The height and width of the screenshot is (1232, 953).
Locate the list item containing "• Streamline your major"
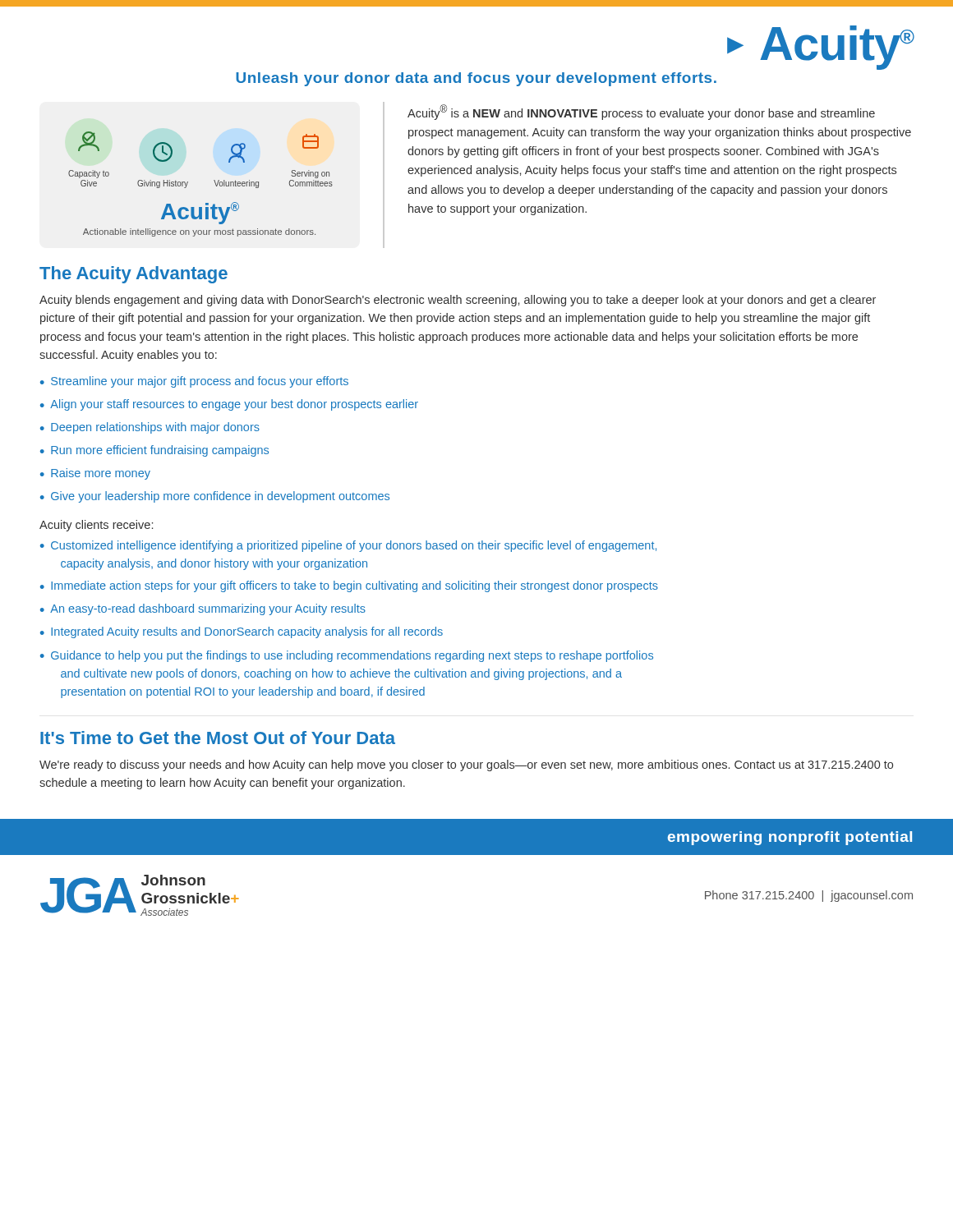click(194, 383)
